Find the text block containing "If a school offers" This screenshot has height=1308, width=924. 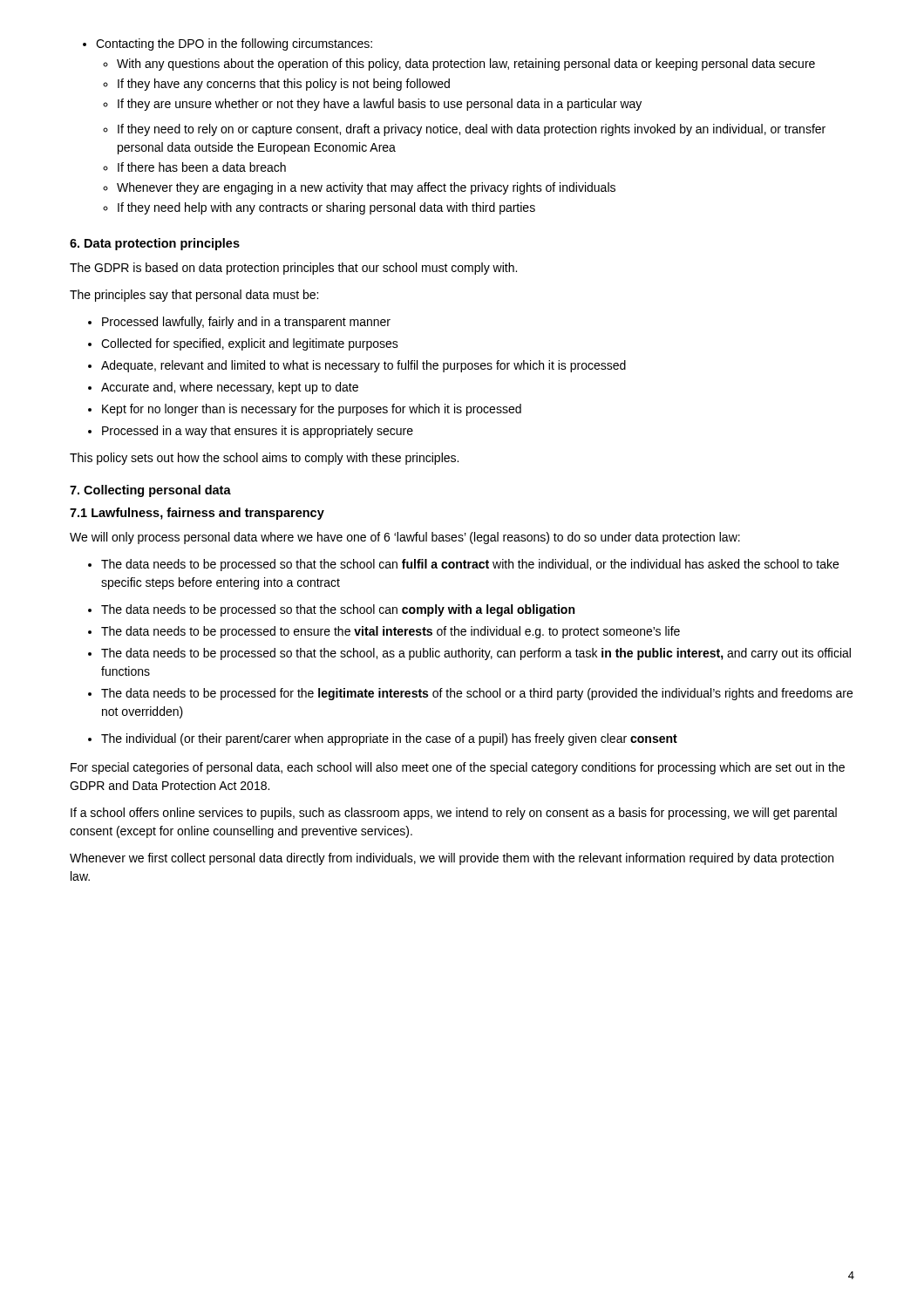[x=454, y=822]
